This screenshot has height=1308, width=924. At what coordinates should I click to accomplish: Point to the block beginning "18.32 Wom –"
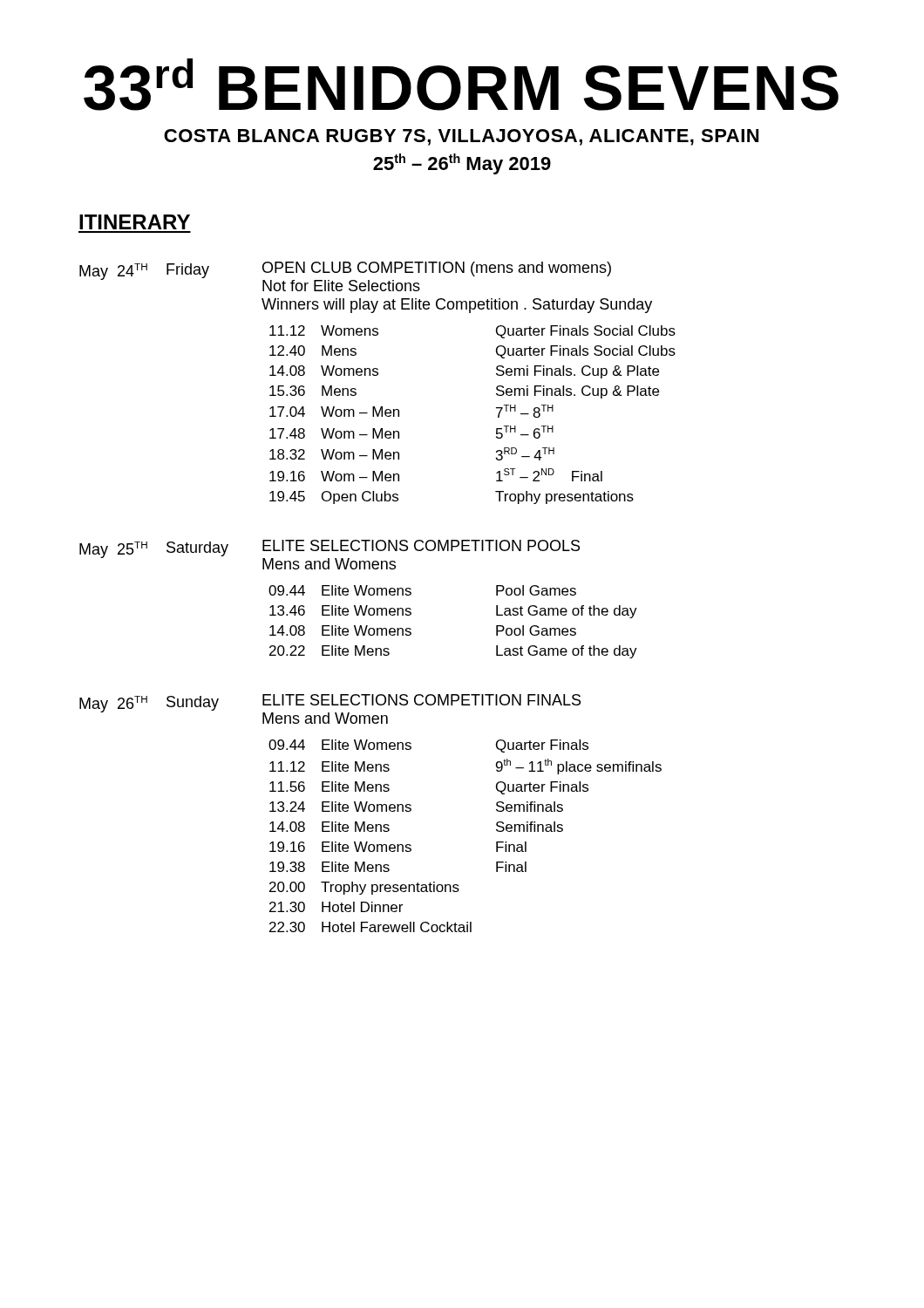(557, 455)
